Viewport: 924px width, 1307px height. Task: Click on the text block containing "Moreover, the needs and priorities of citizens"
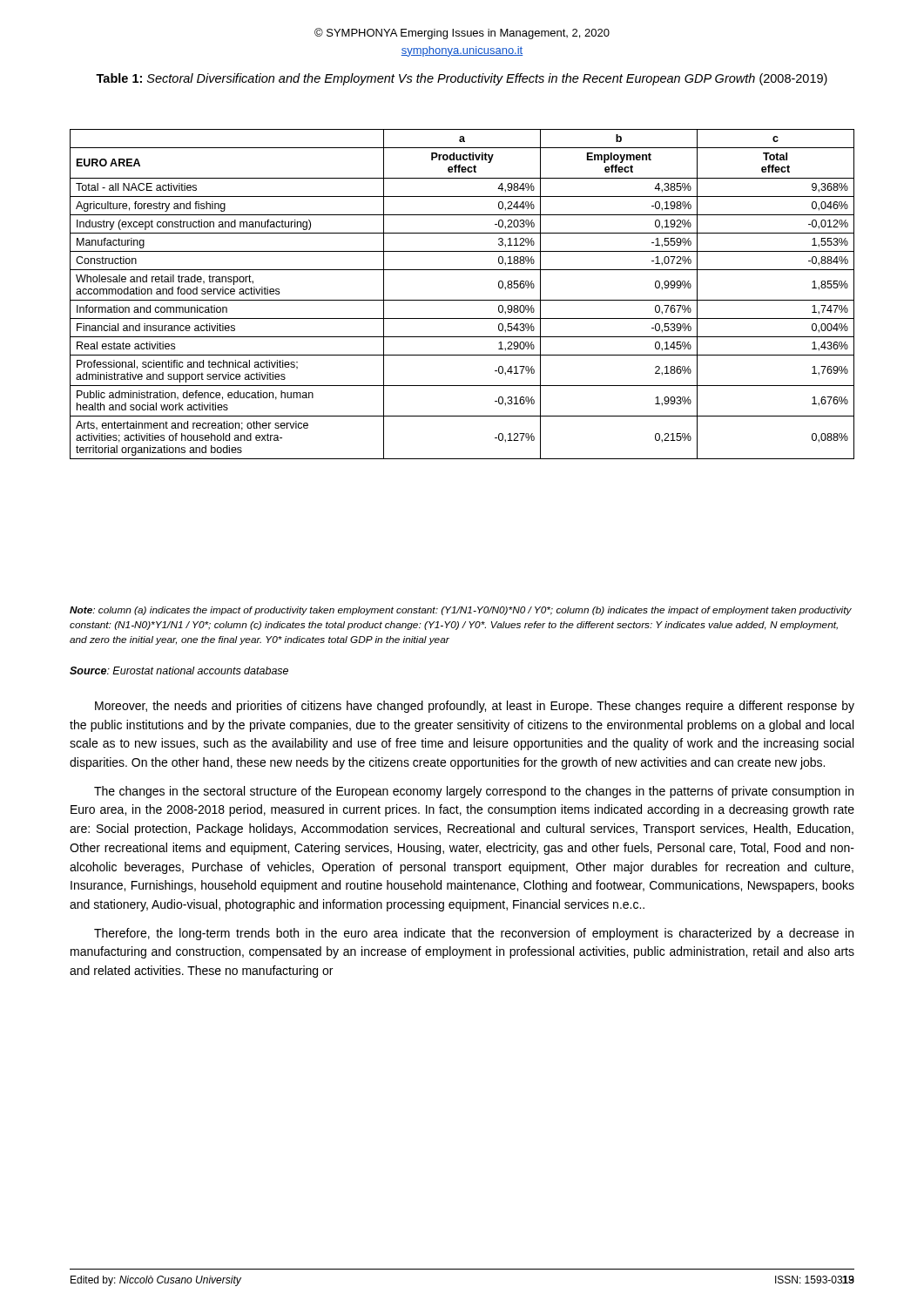click(462, 839)
